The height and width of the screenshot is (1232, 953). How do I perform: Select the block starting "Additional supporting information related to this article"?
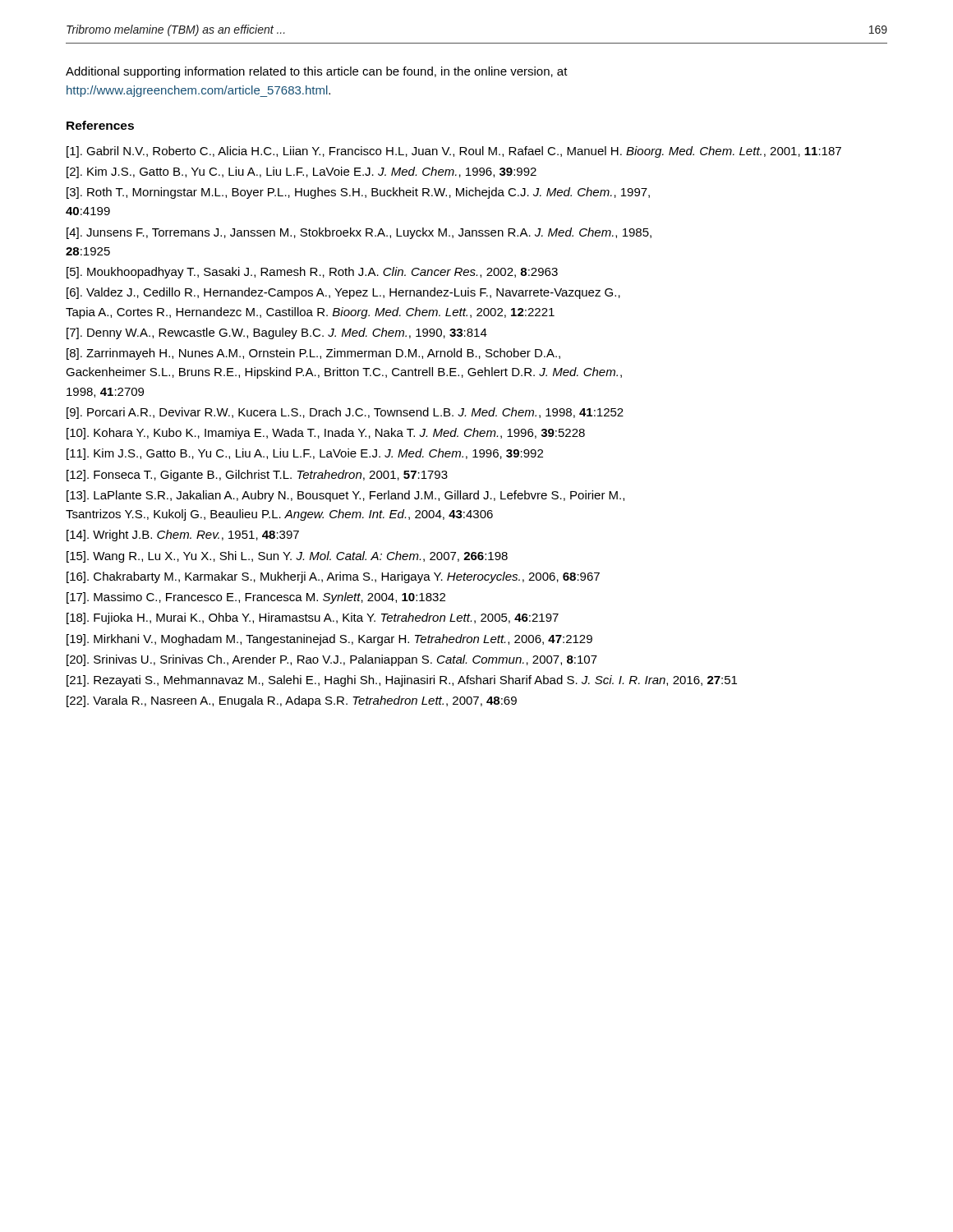tap(316, 81)
